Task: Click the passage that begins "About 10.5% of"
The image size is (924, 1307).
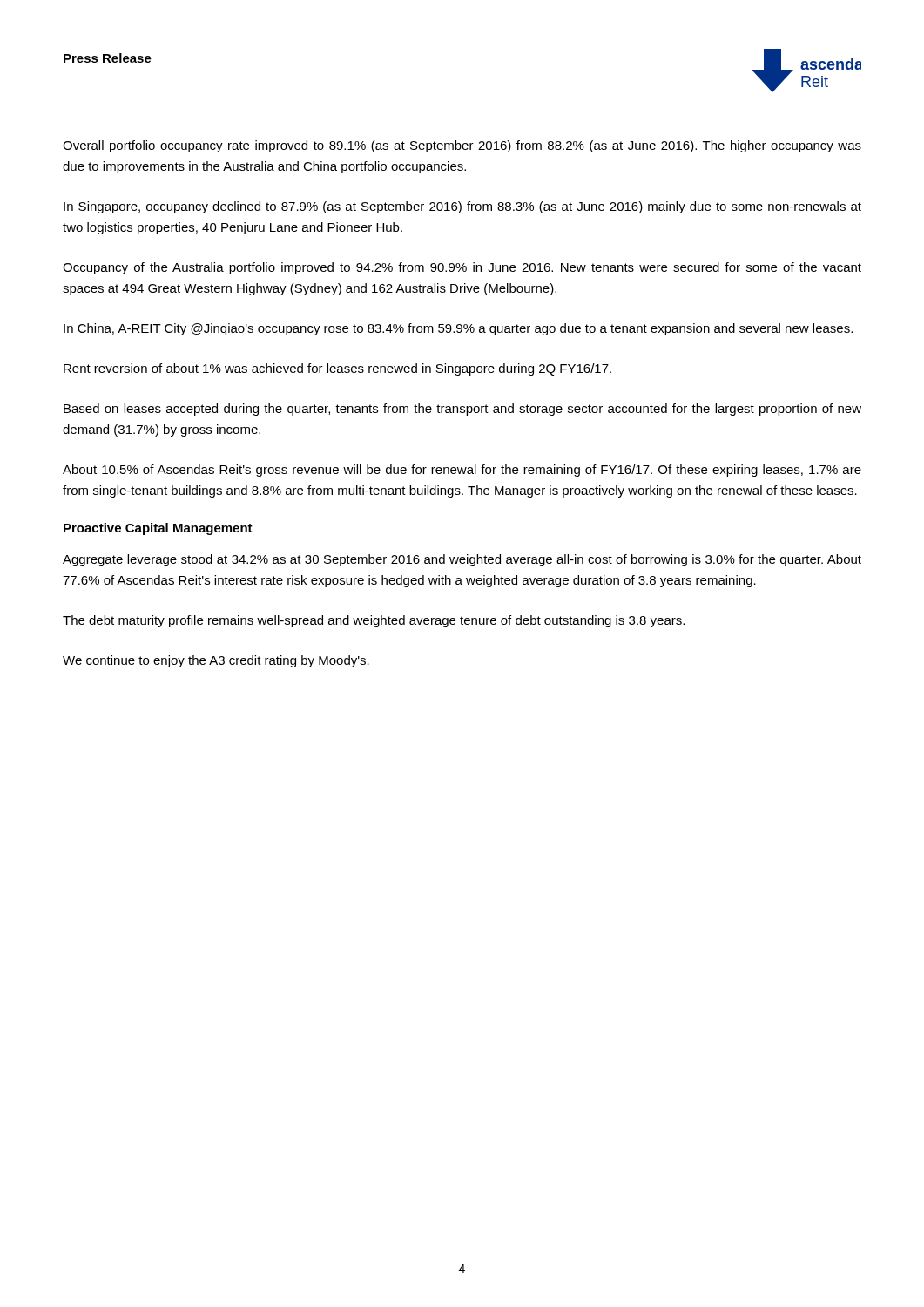Action: point(462,480)
